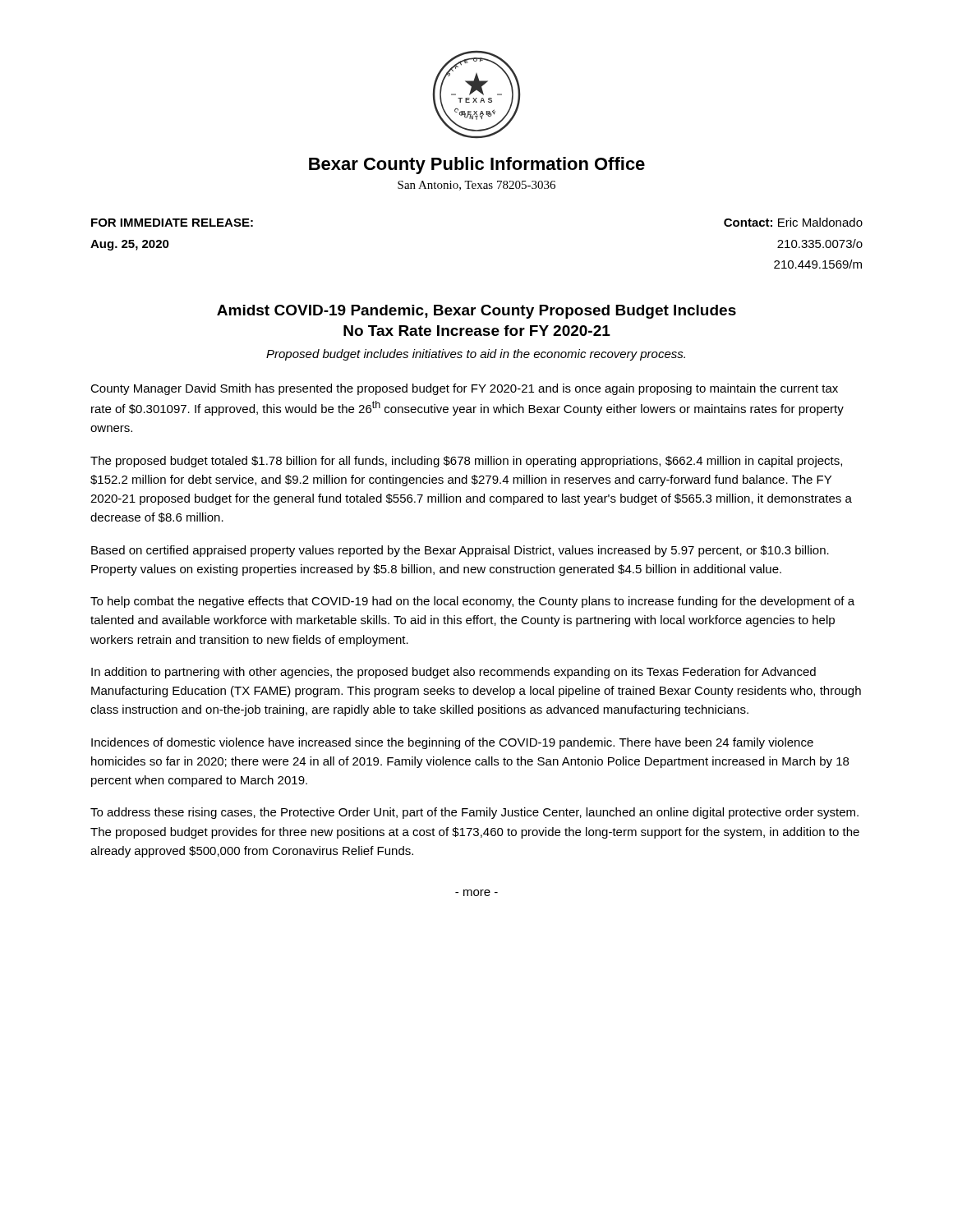
Task: Find the block starting "The proposed budget totaled $1.78 billion"
Action: tap(471, 489)
